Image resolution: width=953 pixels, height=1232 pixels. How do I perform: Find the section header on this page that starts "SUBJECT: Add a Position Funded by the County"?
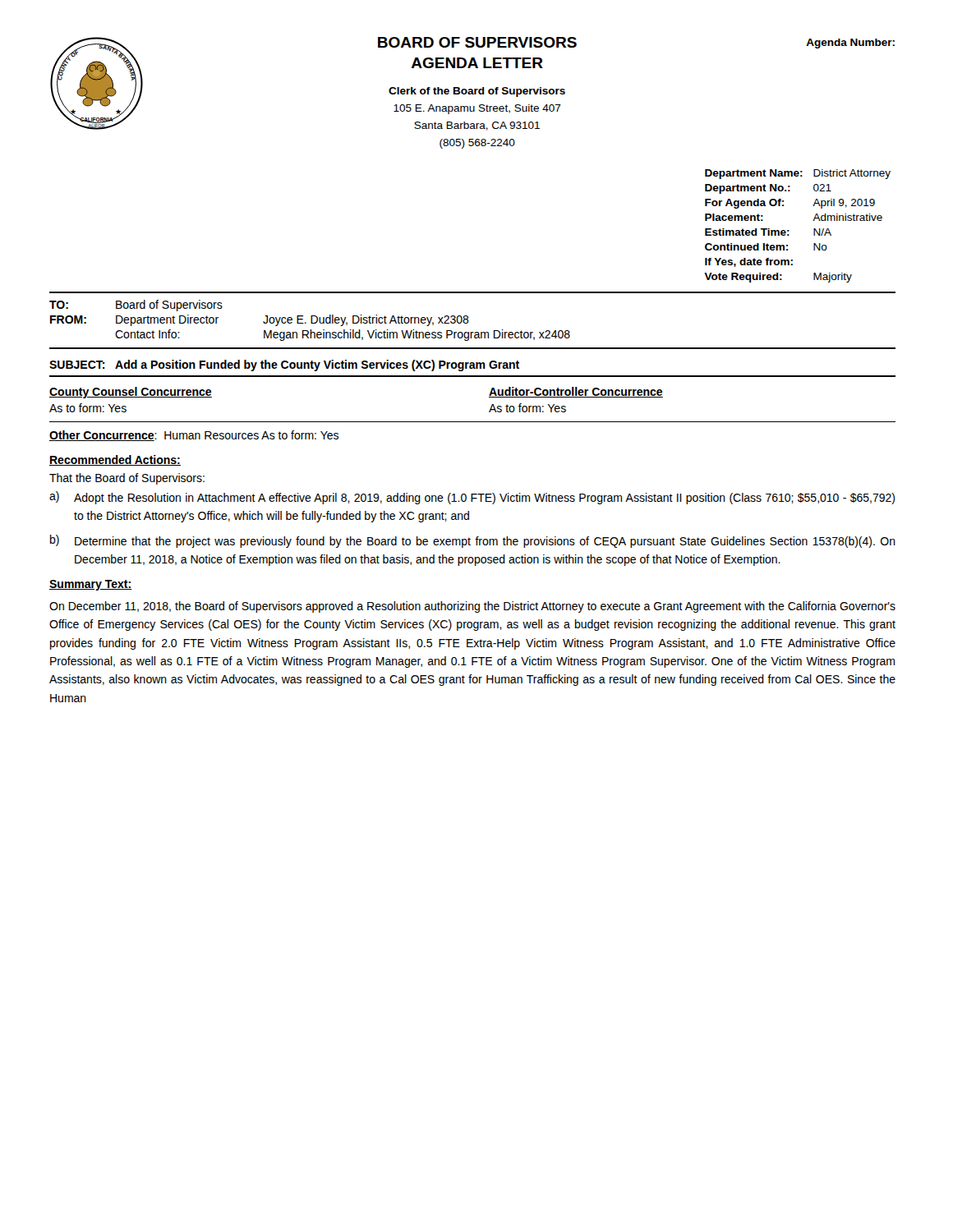[x=284, y=365]
